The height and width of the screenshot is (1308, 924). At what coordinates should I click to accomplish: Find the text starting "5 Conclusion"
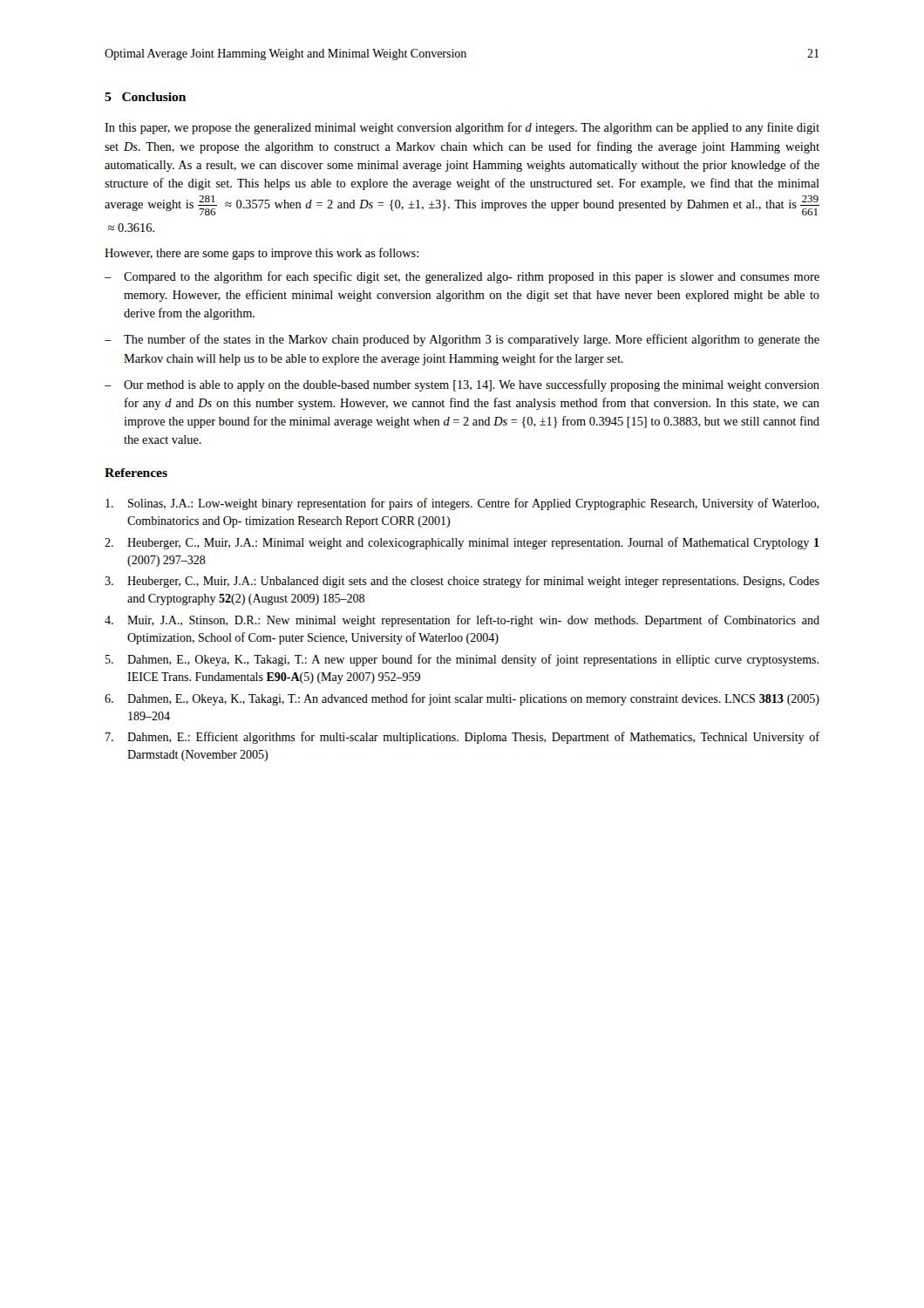pos(145,96)
